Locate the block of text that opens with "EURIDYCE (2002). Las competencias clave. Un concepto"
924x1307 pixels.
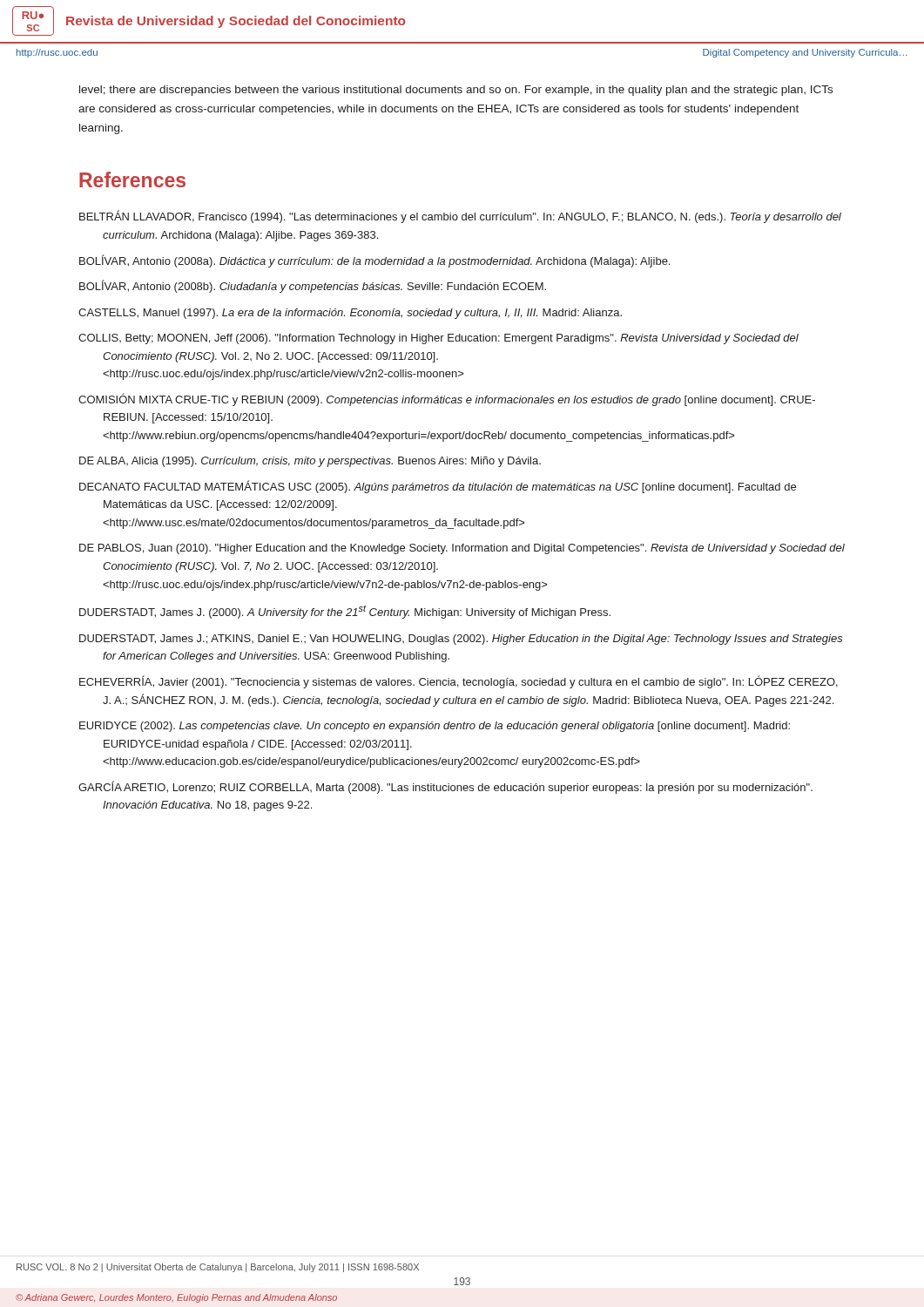pos(435,727)
